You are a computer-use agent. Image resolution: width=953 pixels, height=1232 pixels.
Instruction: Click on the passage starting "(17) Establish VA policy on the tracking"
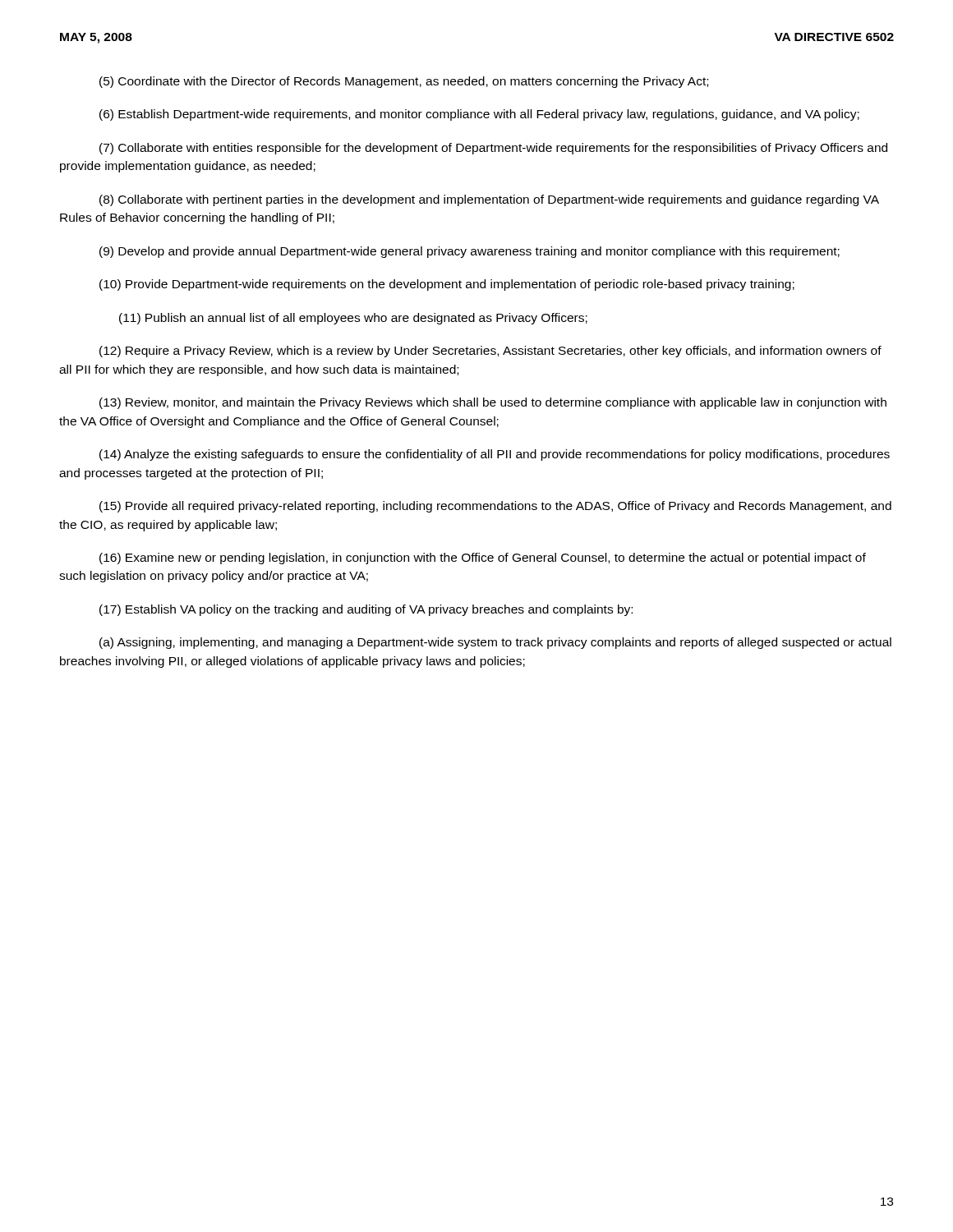pyautogui.click(x=476, y=610)
